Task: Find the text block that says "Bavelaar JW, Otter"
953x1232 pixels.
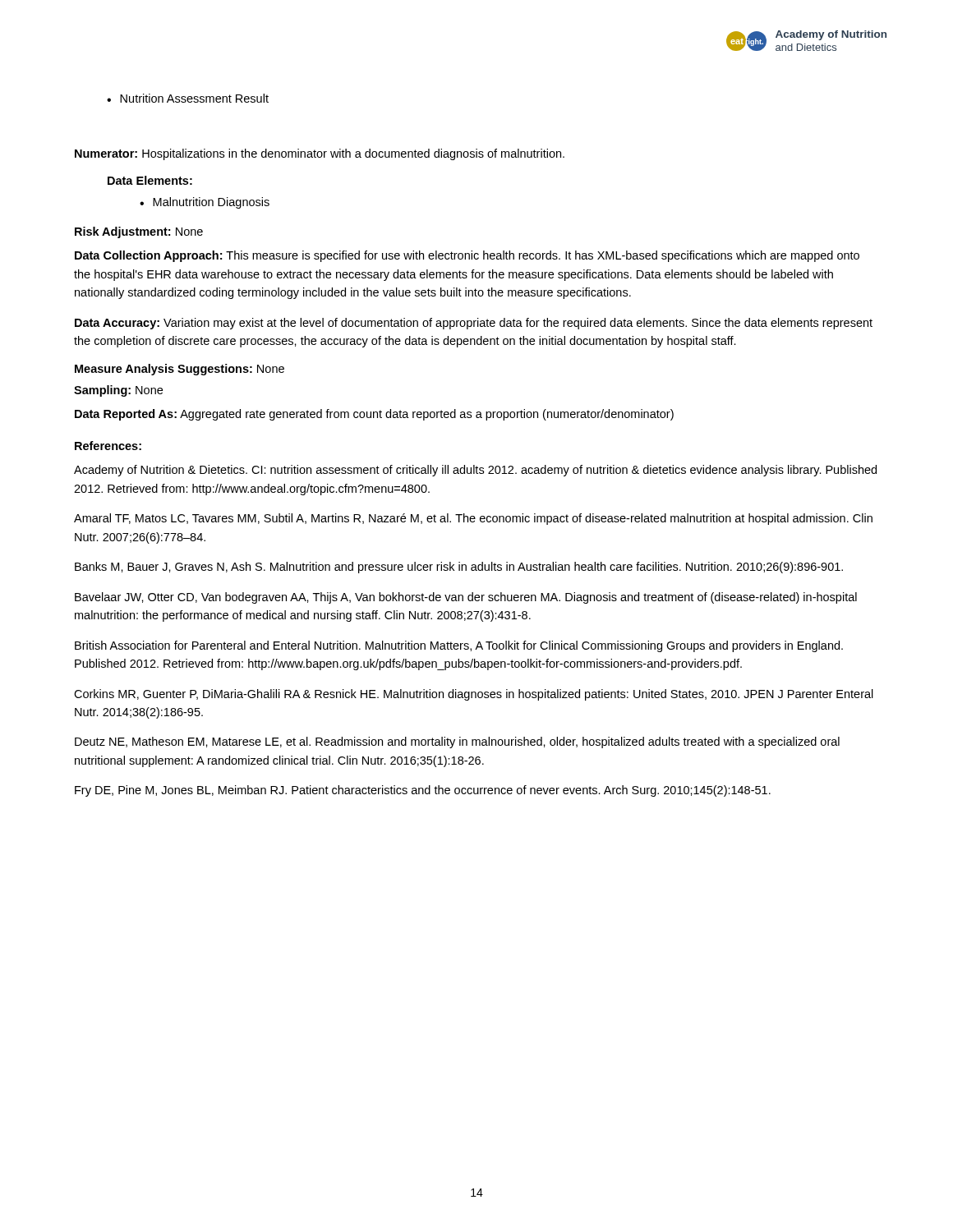Action: click(466, 606)
